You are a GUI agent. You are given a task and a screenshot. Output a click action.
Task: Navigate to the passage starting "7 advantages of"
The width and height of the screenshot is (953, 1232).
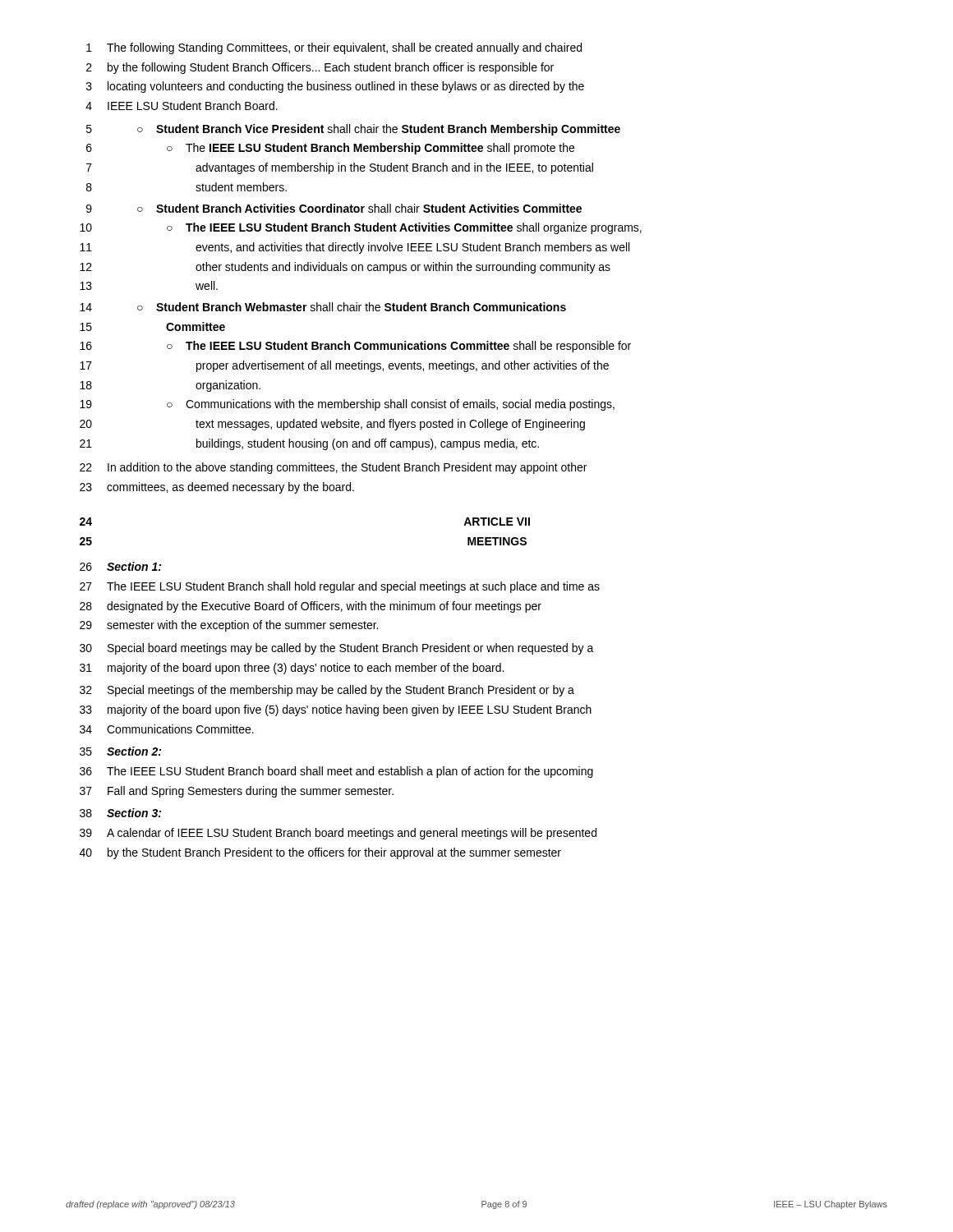(x=476, y=168)
